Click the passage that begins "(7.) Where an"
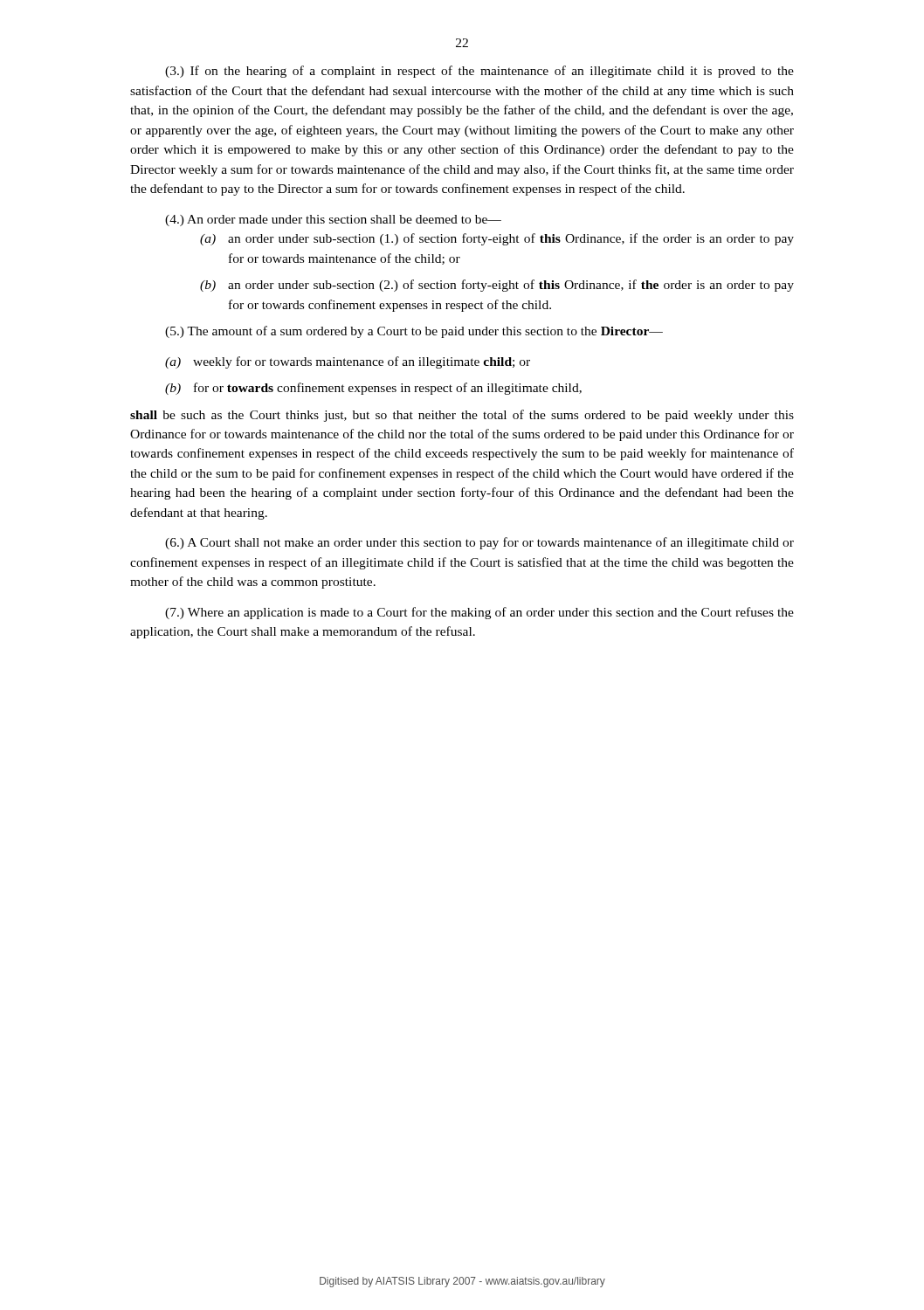The width and height of the screenshot is (924, 1310). point(462,621)
